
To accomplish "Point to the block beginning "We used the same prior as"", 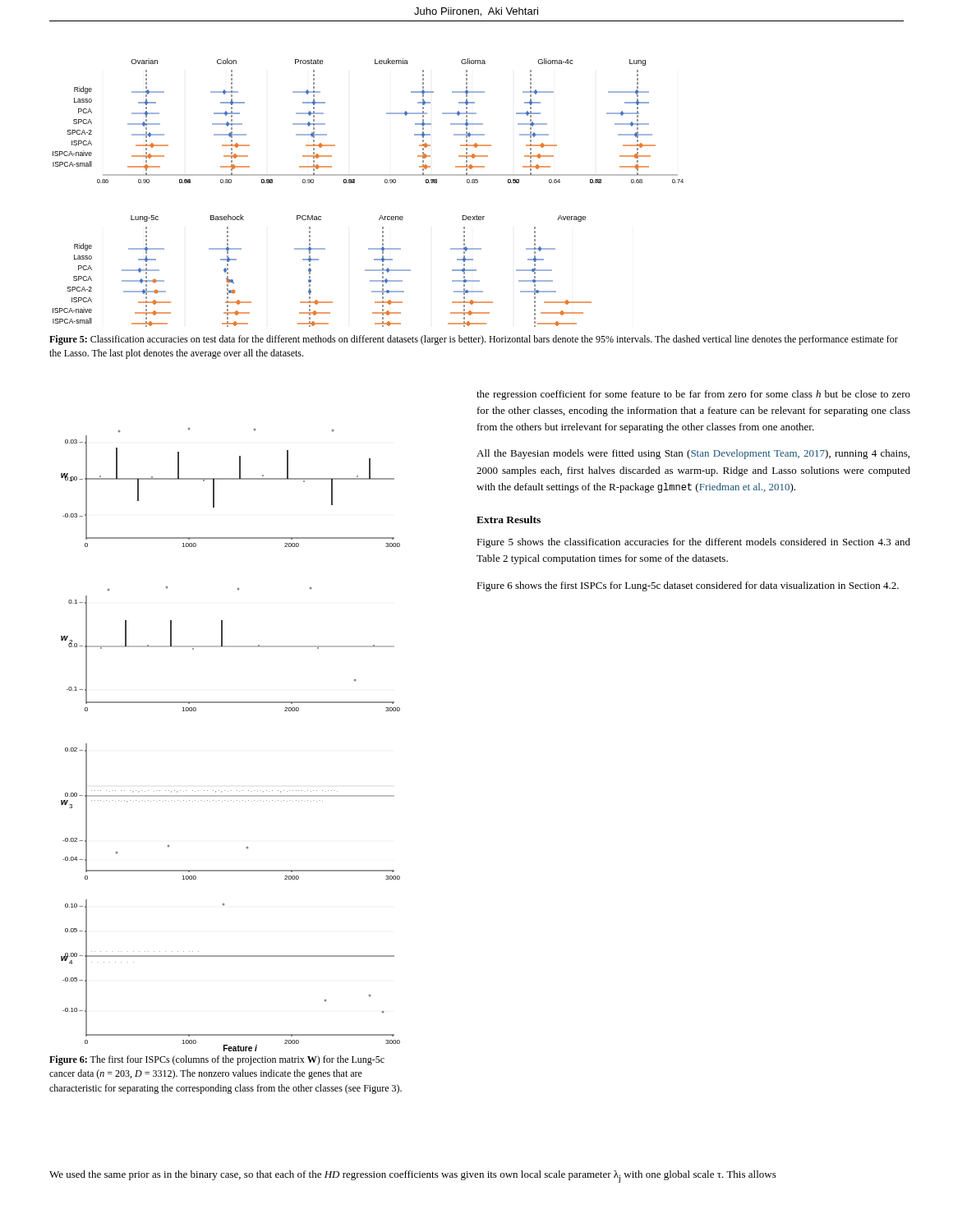I will click(x=413, y=1175).
